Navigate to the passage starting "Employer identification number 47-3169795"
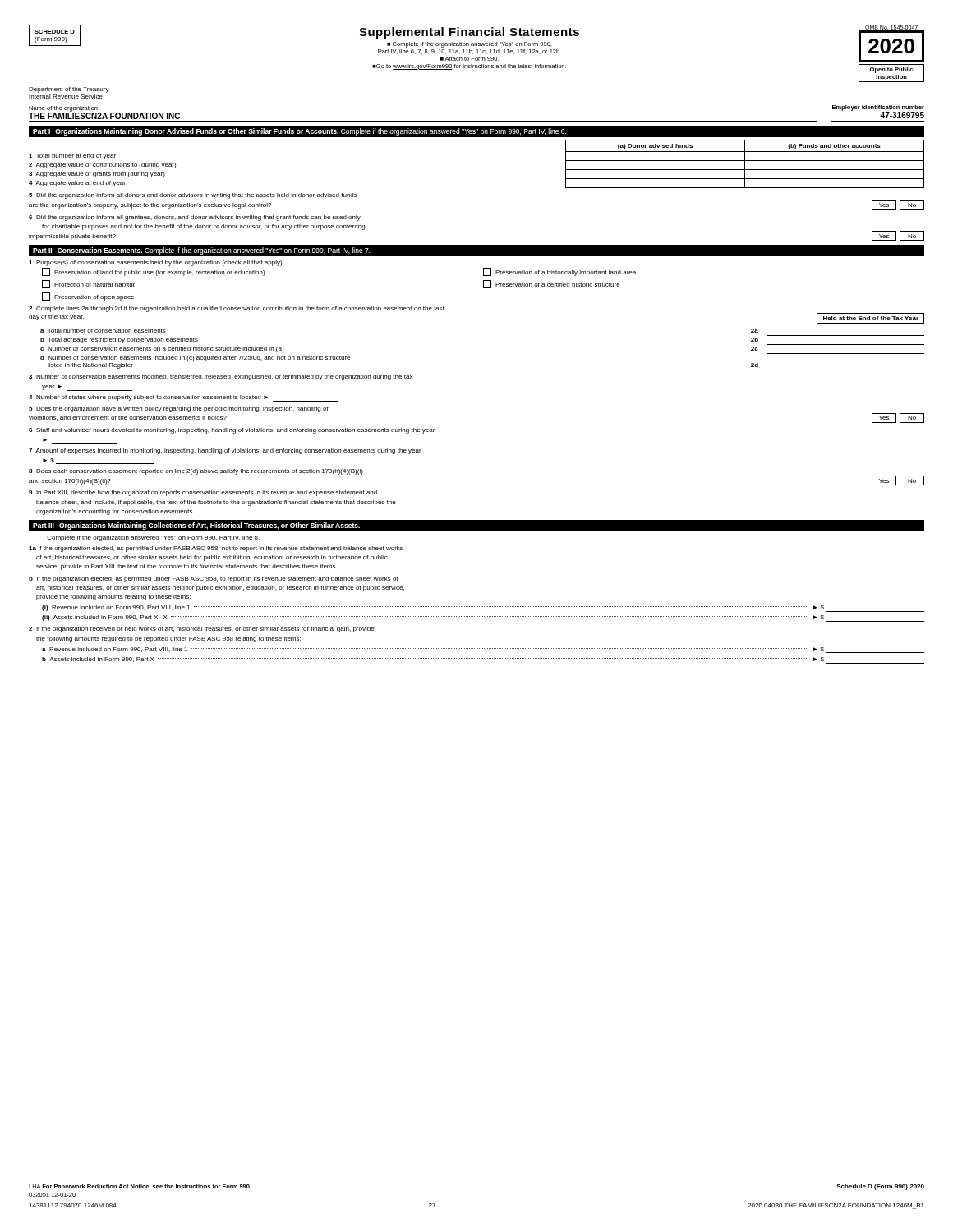The image size is (953, 1232). tap(878, 112)
